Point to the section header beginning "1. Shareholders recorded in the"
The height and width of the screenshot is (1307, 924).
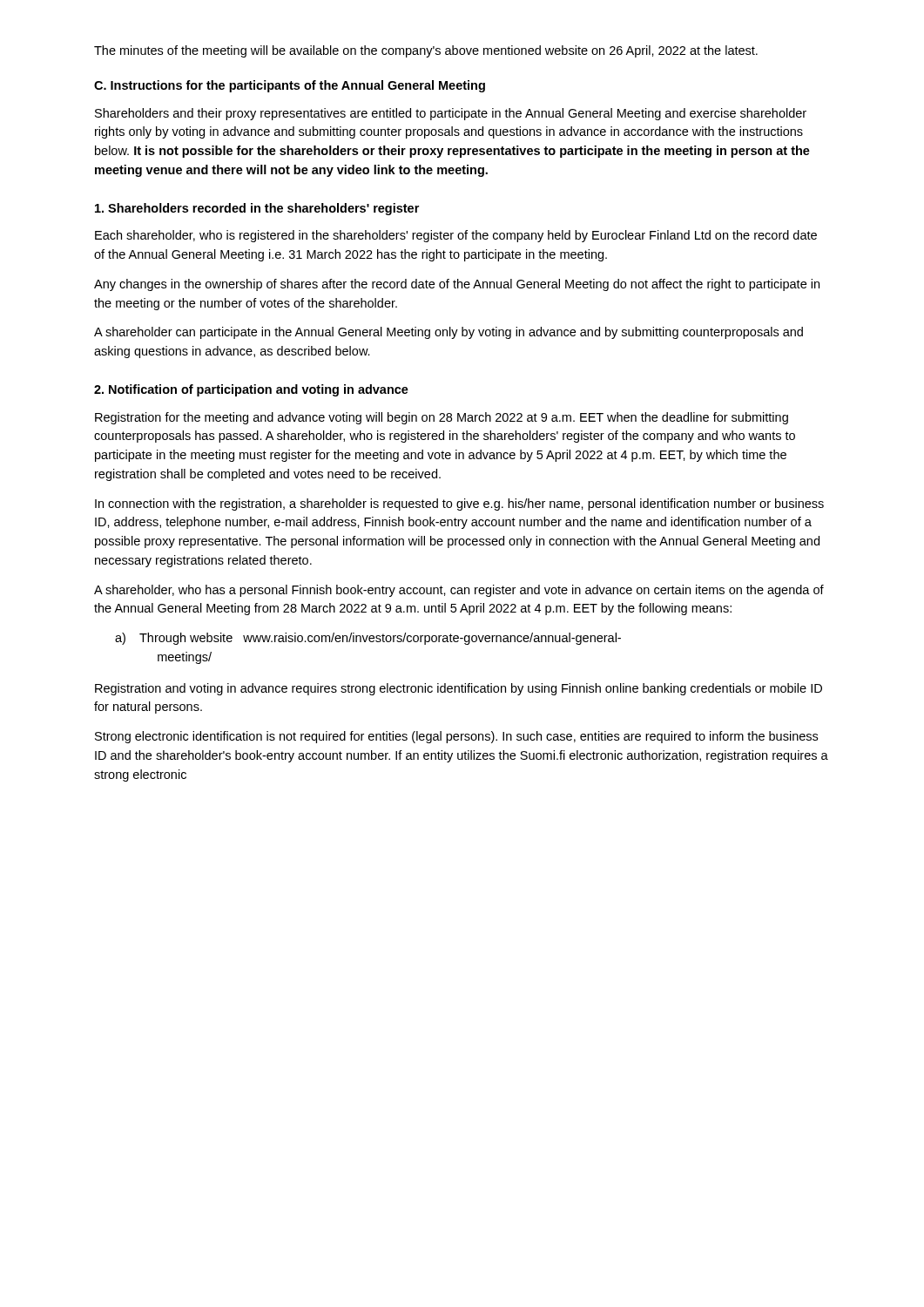pos(257,208)
